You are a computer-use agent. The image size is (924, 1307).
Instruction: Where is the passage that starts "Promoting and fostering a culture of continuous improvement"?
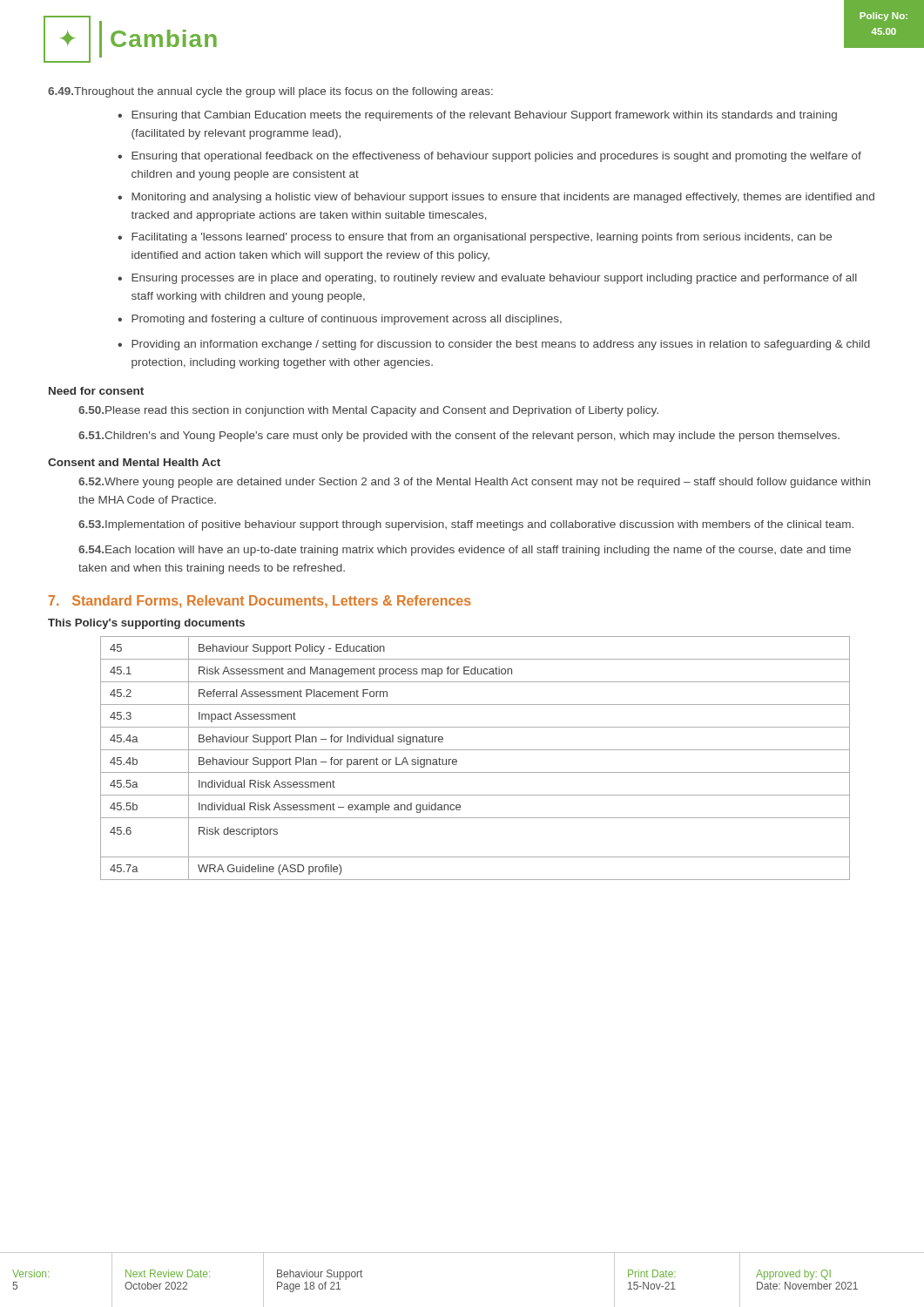coord(504,319)
